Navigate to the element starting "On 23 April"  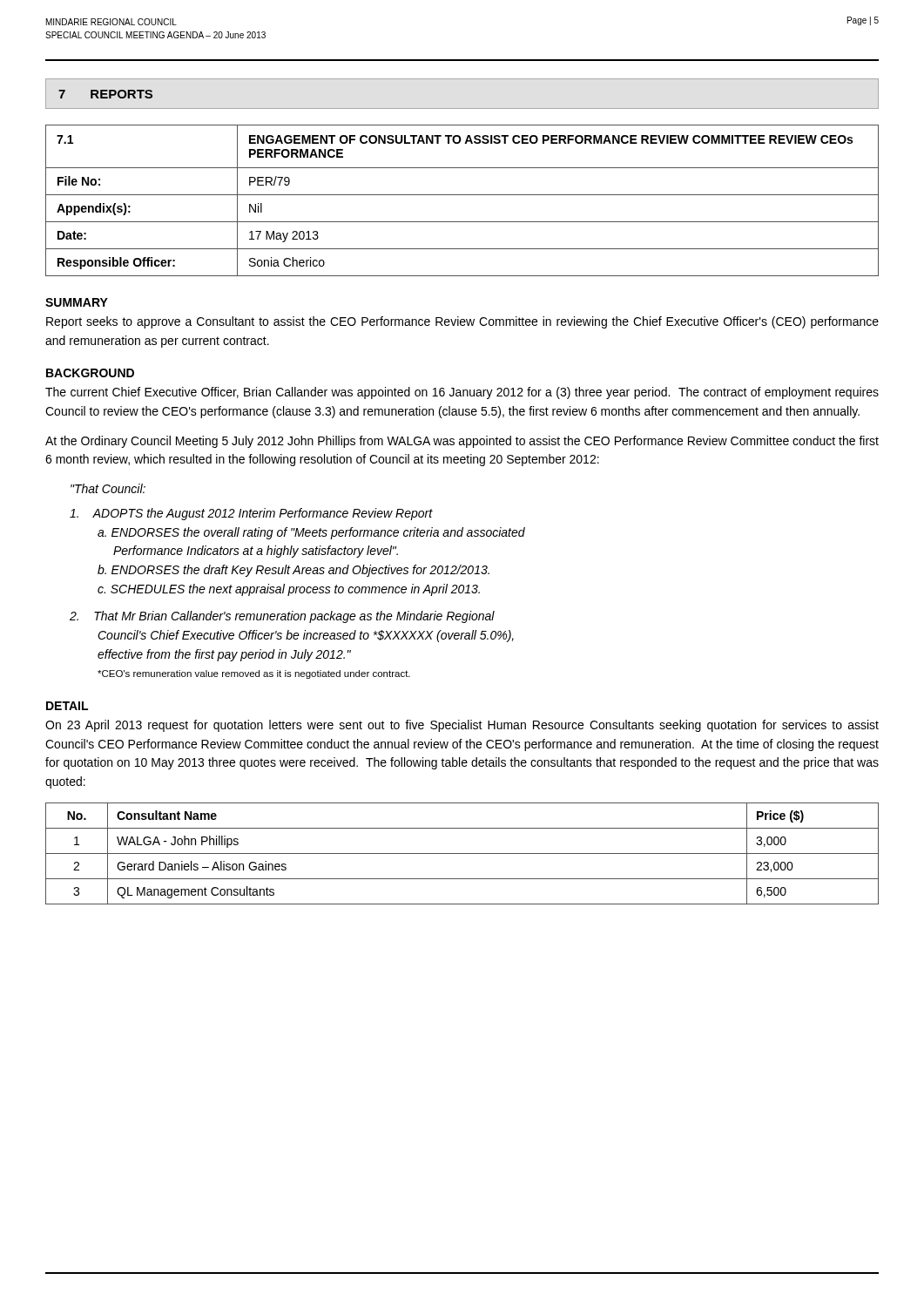click(462, 753)
